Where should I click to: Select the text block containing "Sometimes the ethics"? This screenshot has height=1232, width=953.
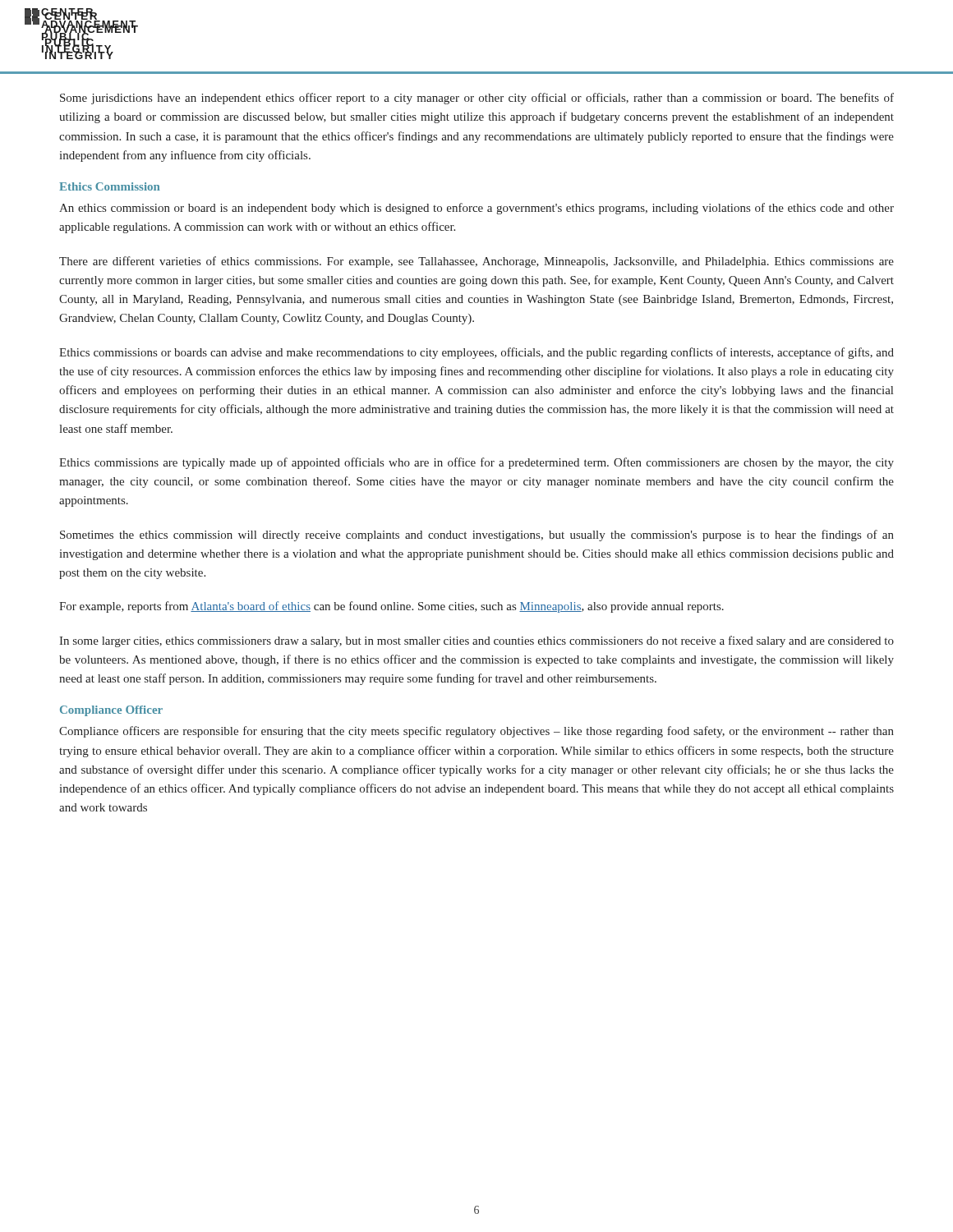476,553
